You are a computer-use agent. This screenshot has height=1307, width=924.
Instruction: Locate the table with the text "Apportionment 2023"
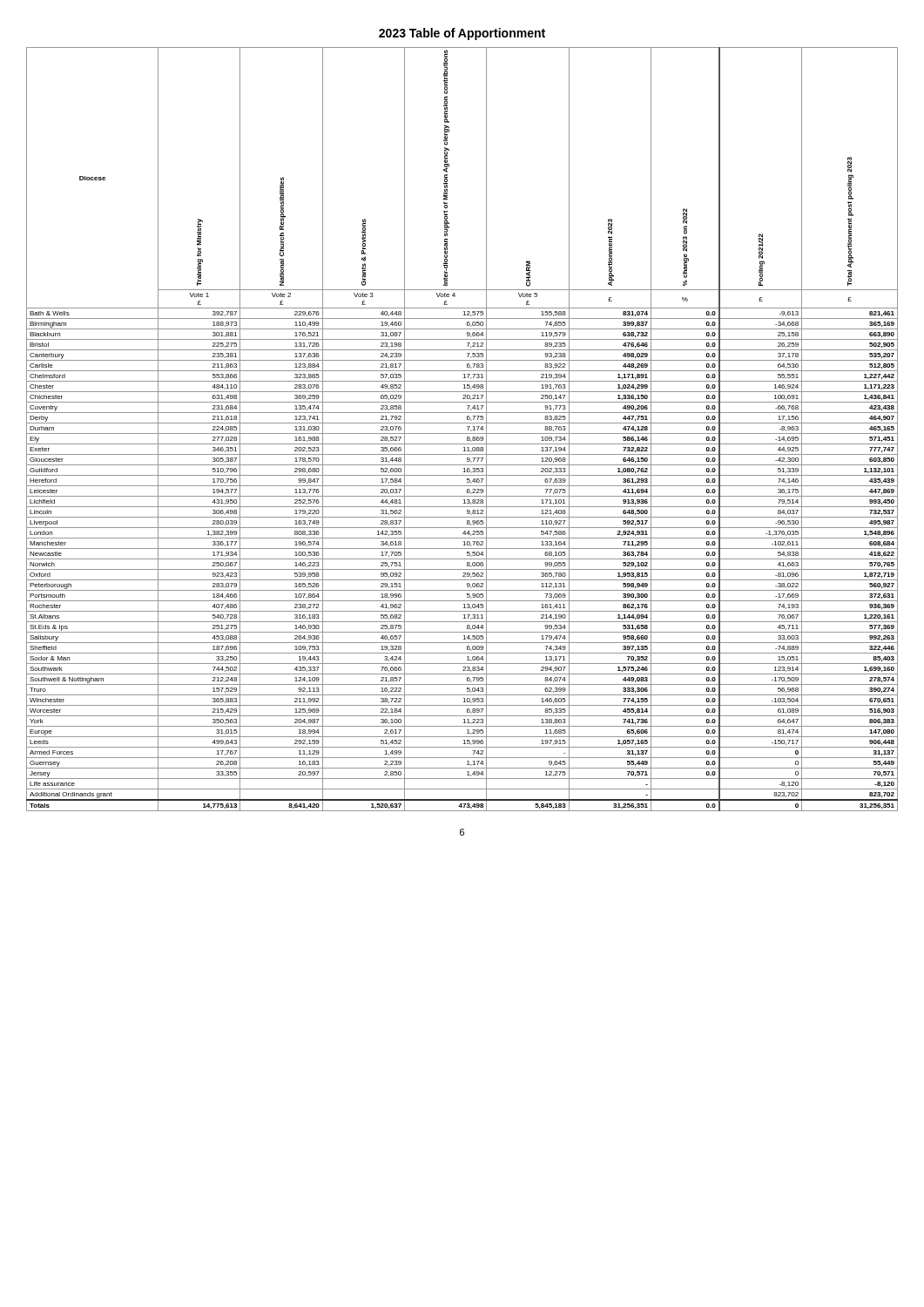462,429
